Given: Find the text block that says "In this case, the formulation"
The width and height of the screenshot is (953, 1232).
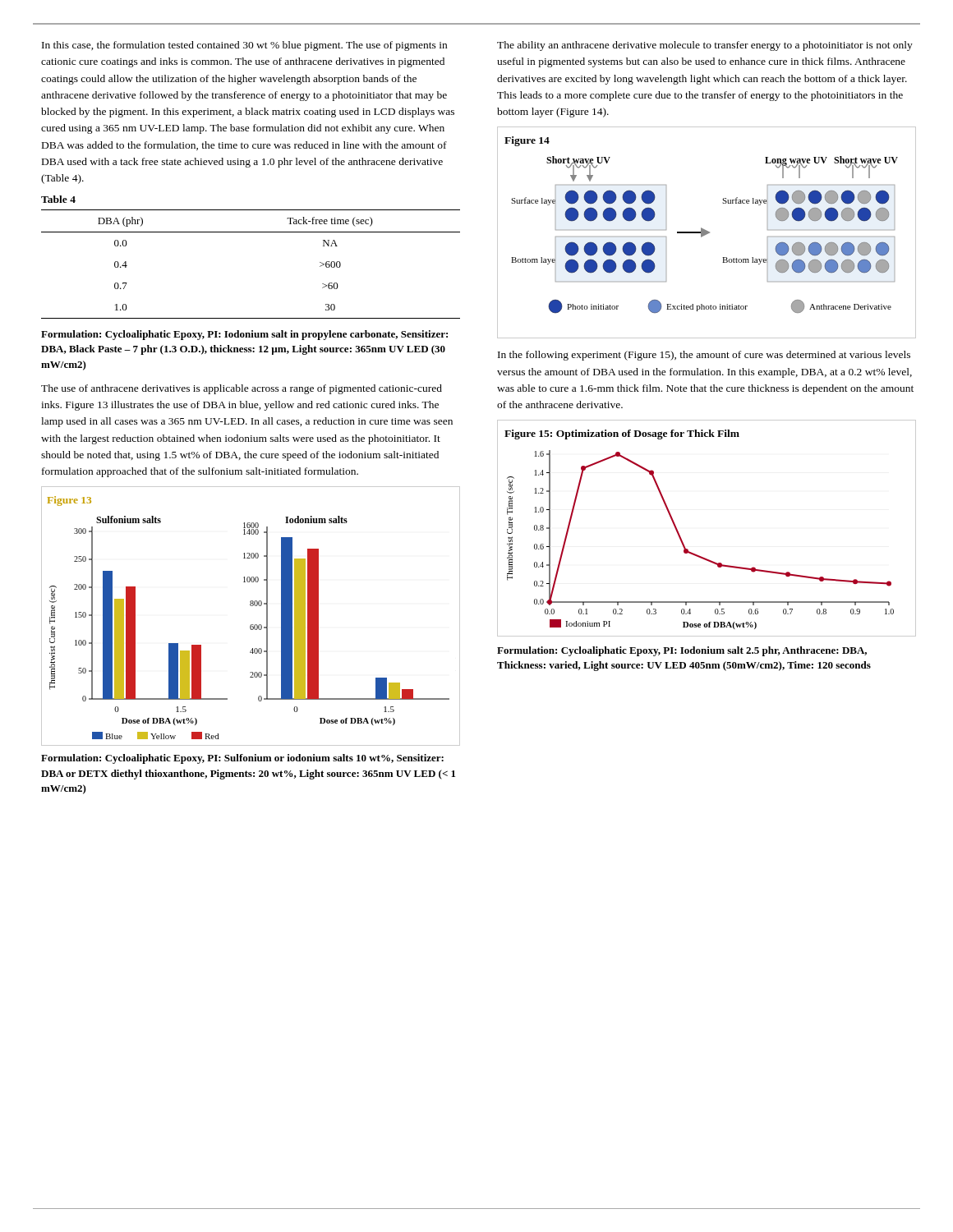Looking at the screenshot, I should 251,112.
